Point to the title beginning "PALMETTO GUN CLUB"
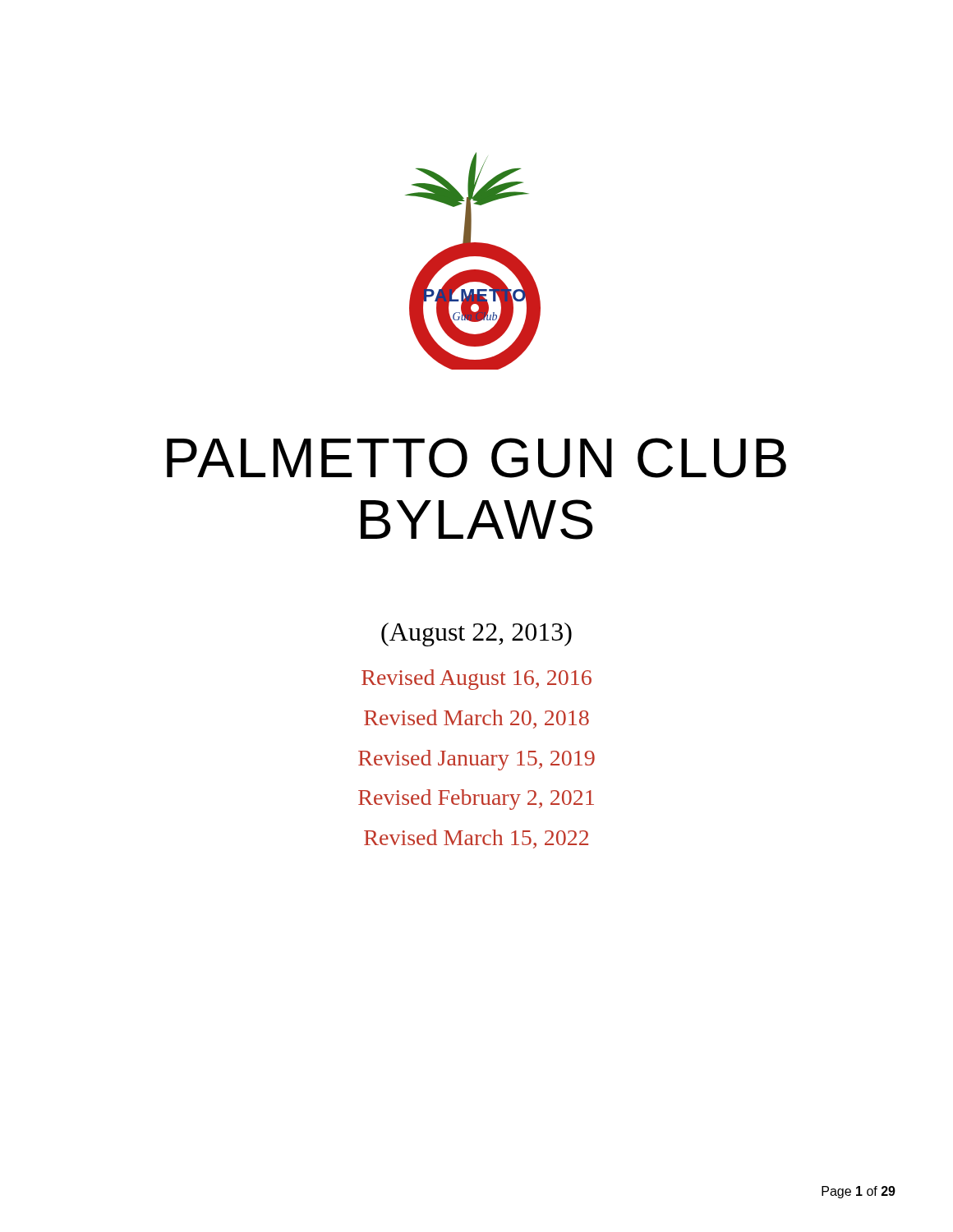The image size is (953, 1232). pyautogui.click(x=476, y=489)
